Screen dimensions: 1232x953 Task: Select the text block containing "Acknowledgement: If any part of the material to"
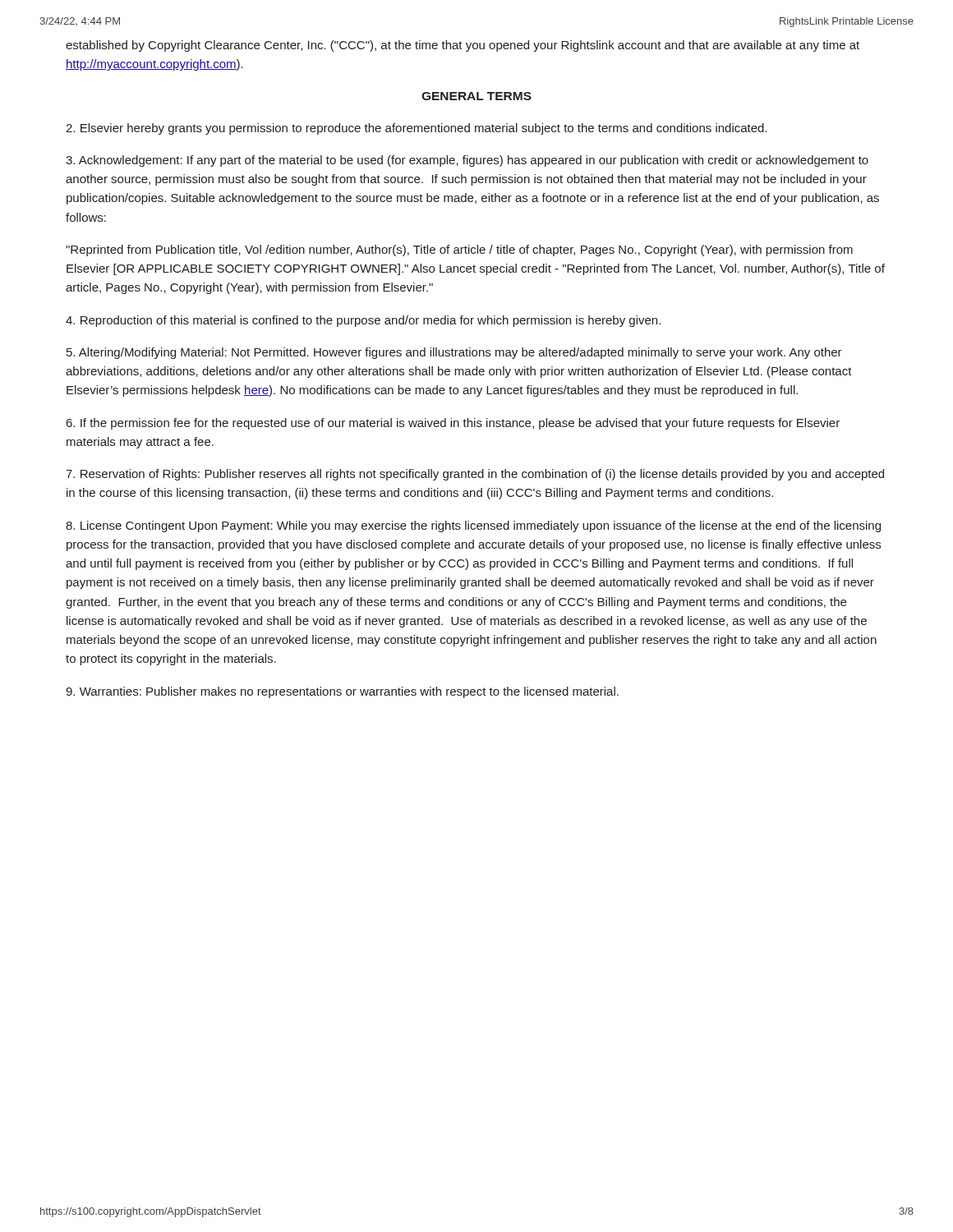tap(476, 188)
